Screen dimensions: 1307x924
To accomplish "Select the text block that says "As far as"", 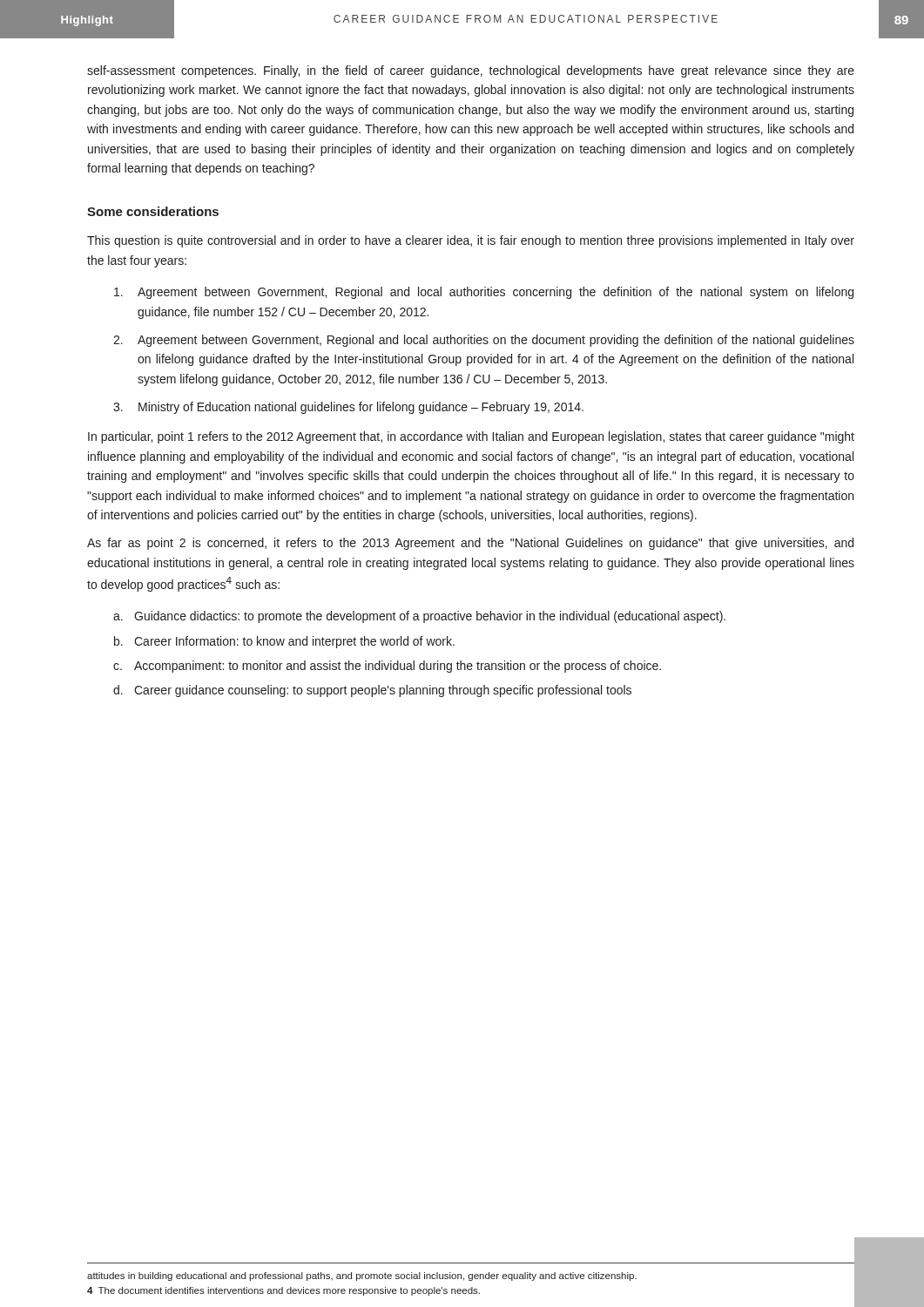I will [x=471, y=564].
